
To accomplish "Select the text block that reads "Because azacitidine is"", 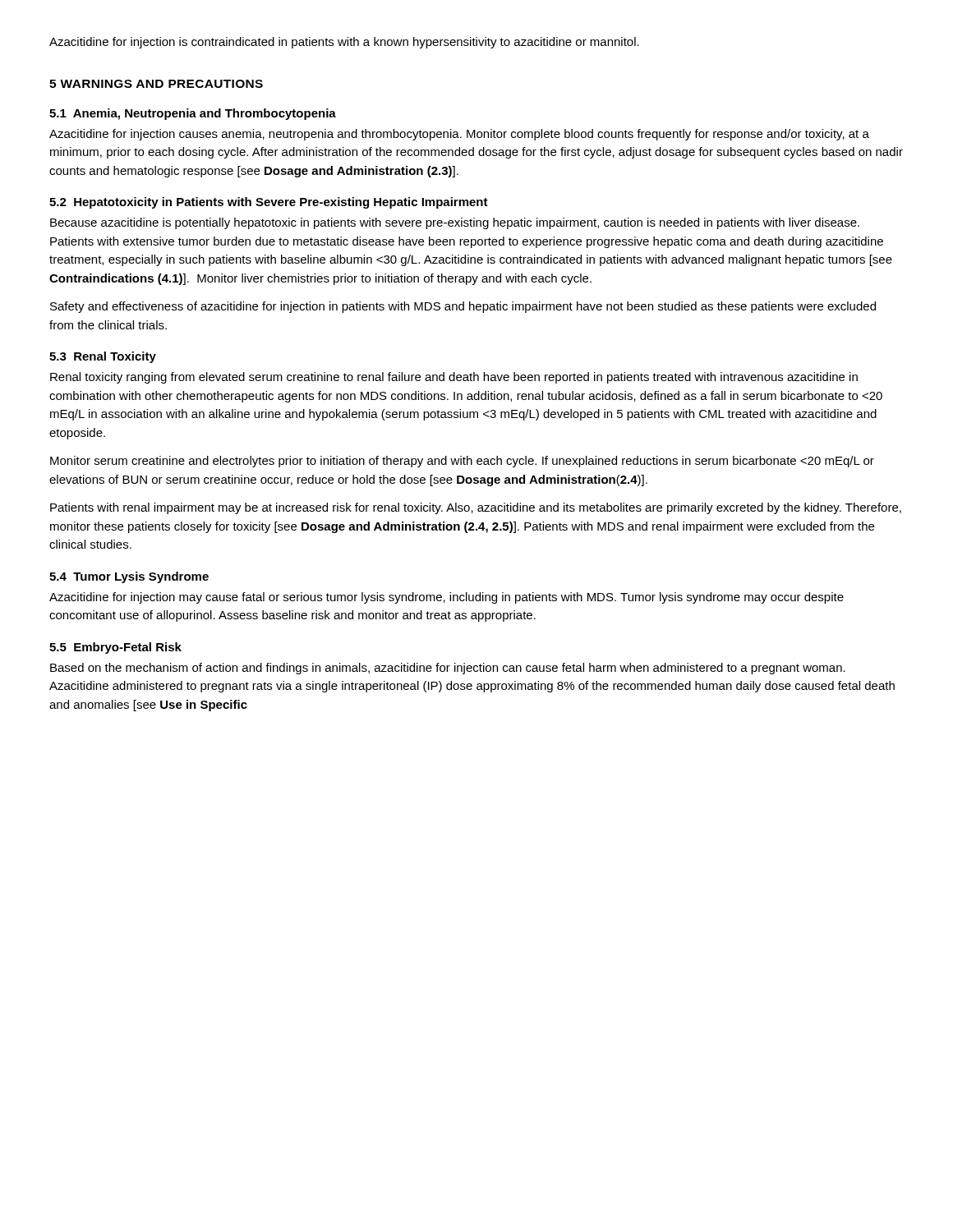I will [471, 250].
